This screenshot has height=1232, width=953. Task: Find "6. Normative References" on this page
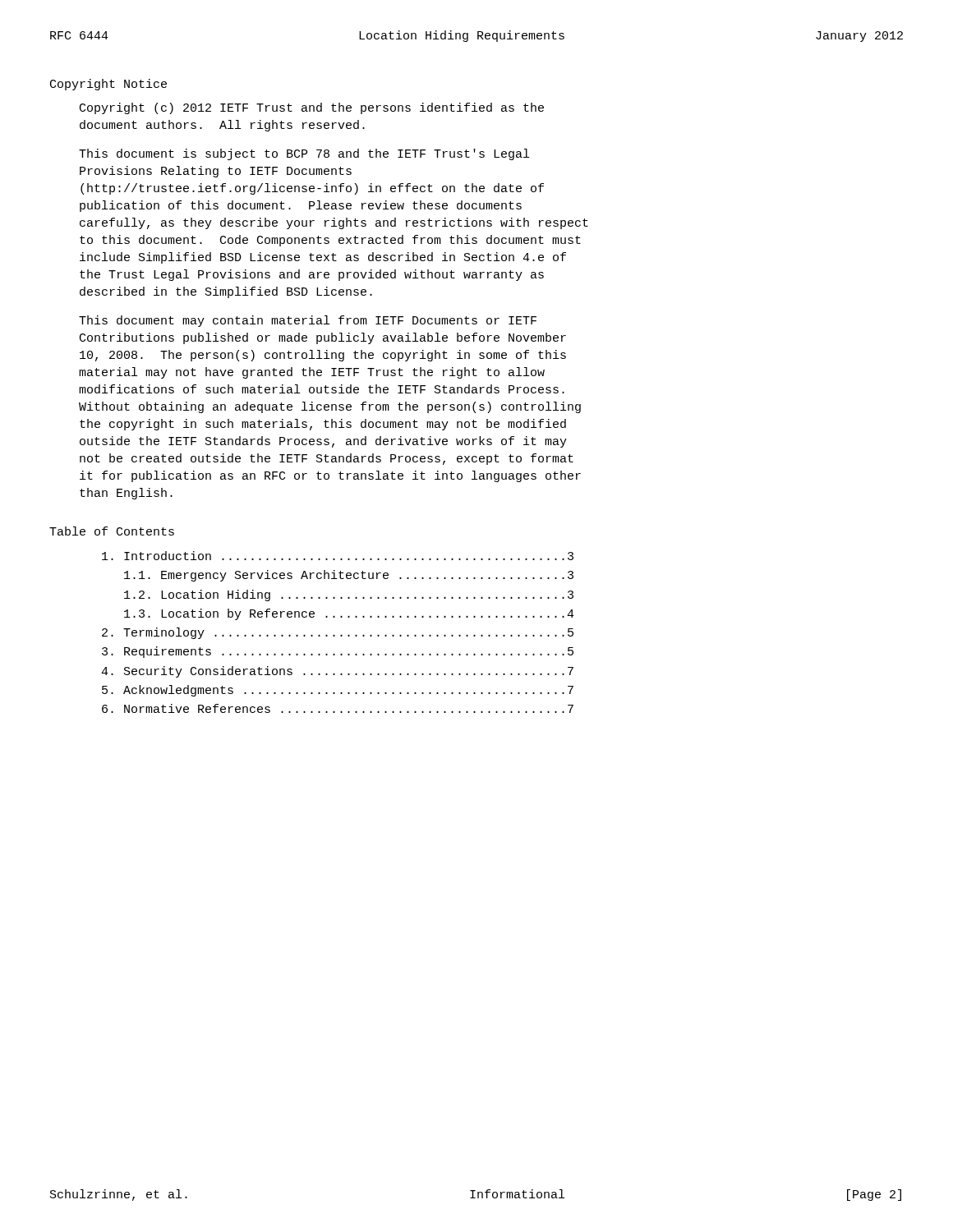click(327, 710)
